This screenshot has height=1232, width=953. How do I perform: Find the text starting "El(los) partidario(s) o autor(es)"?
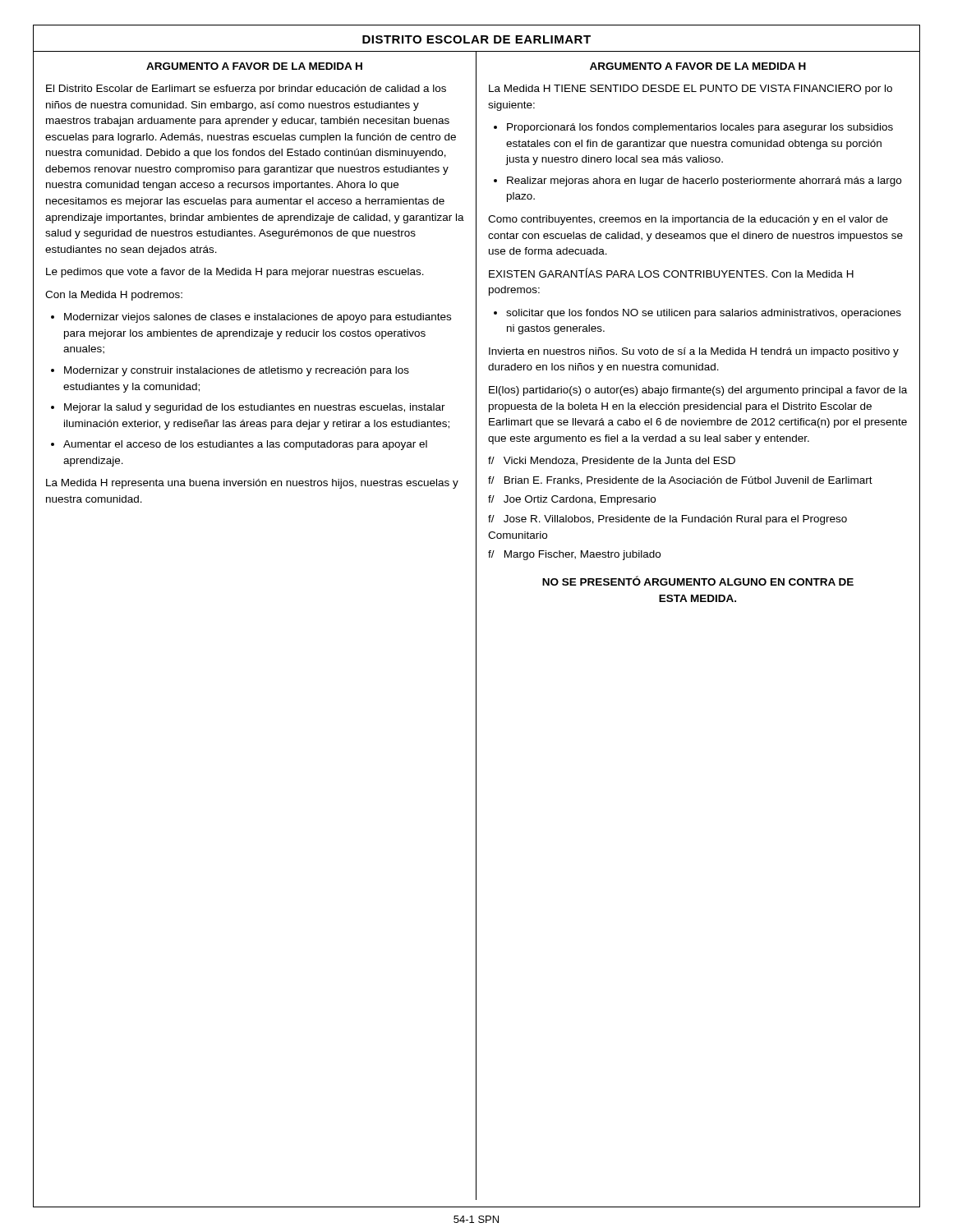698,414
